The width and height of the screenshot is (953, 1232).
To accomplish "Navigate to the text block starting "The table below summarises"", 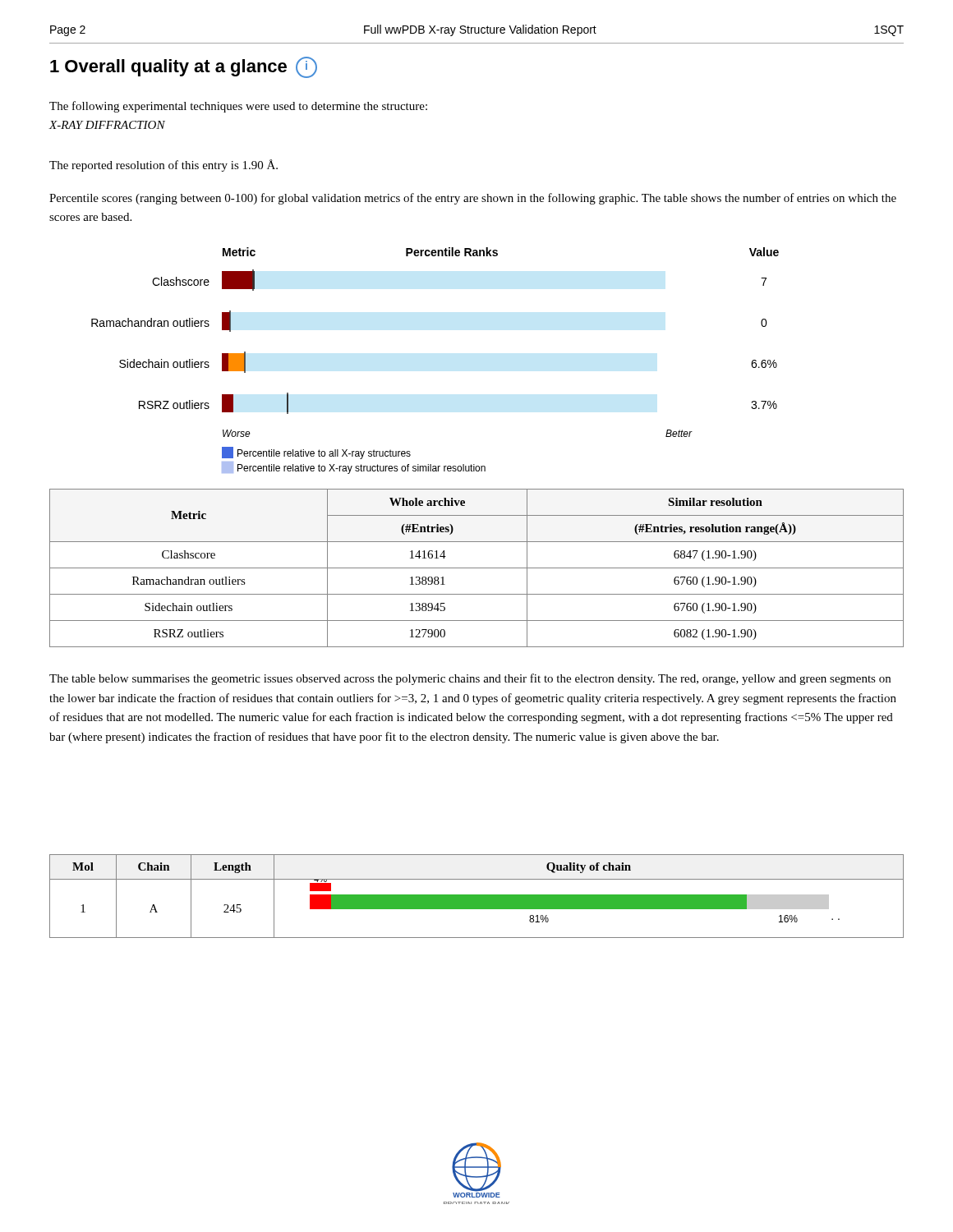I will point(473,708).
